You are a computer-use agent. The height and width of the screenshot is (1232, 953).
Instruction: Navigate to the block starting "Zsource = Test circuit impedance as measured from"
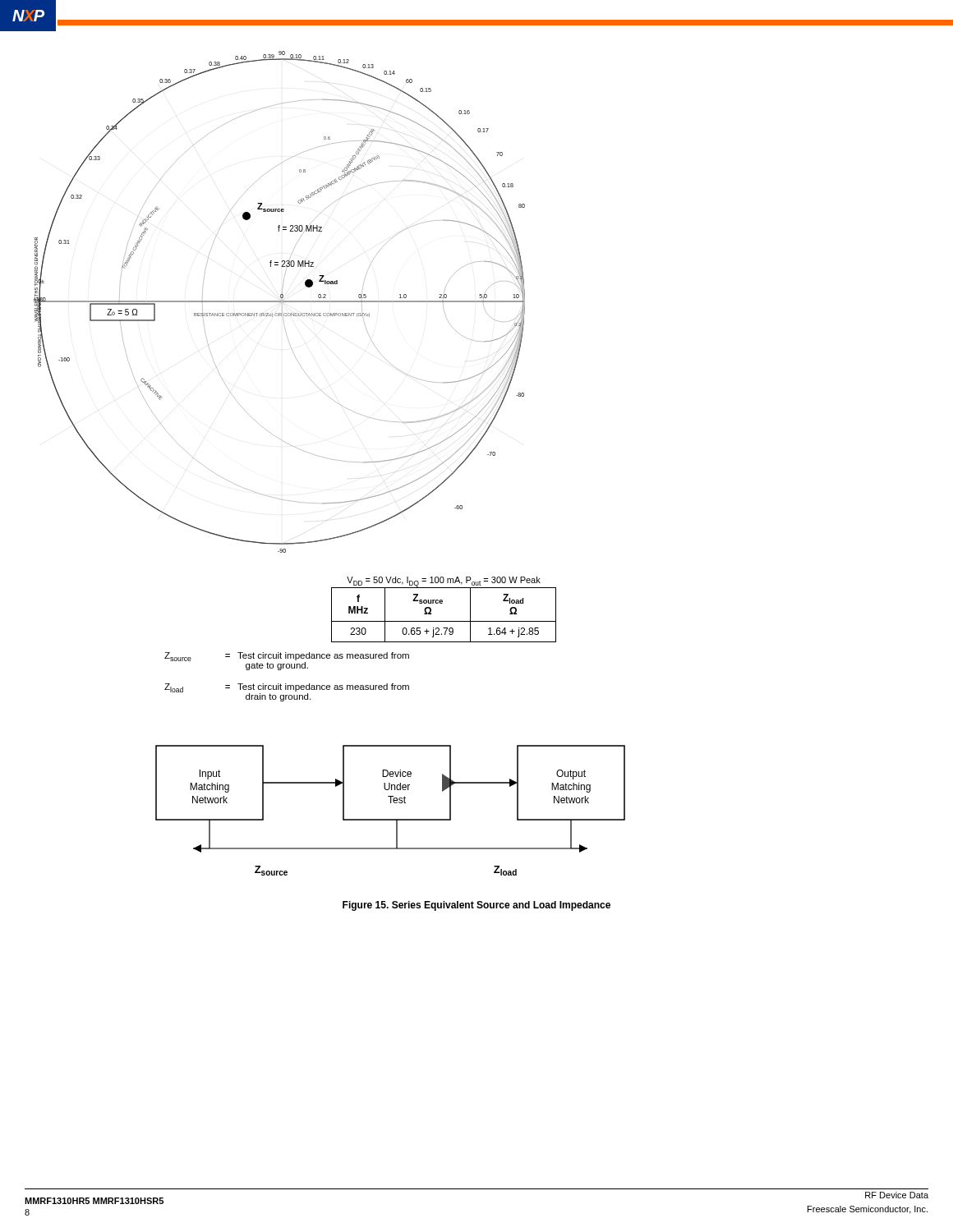pyautogui.click(x=287, y=660)
